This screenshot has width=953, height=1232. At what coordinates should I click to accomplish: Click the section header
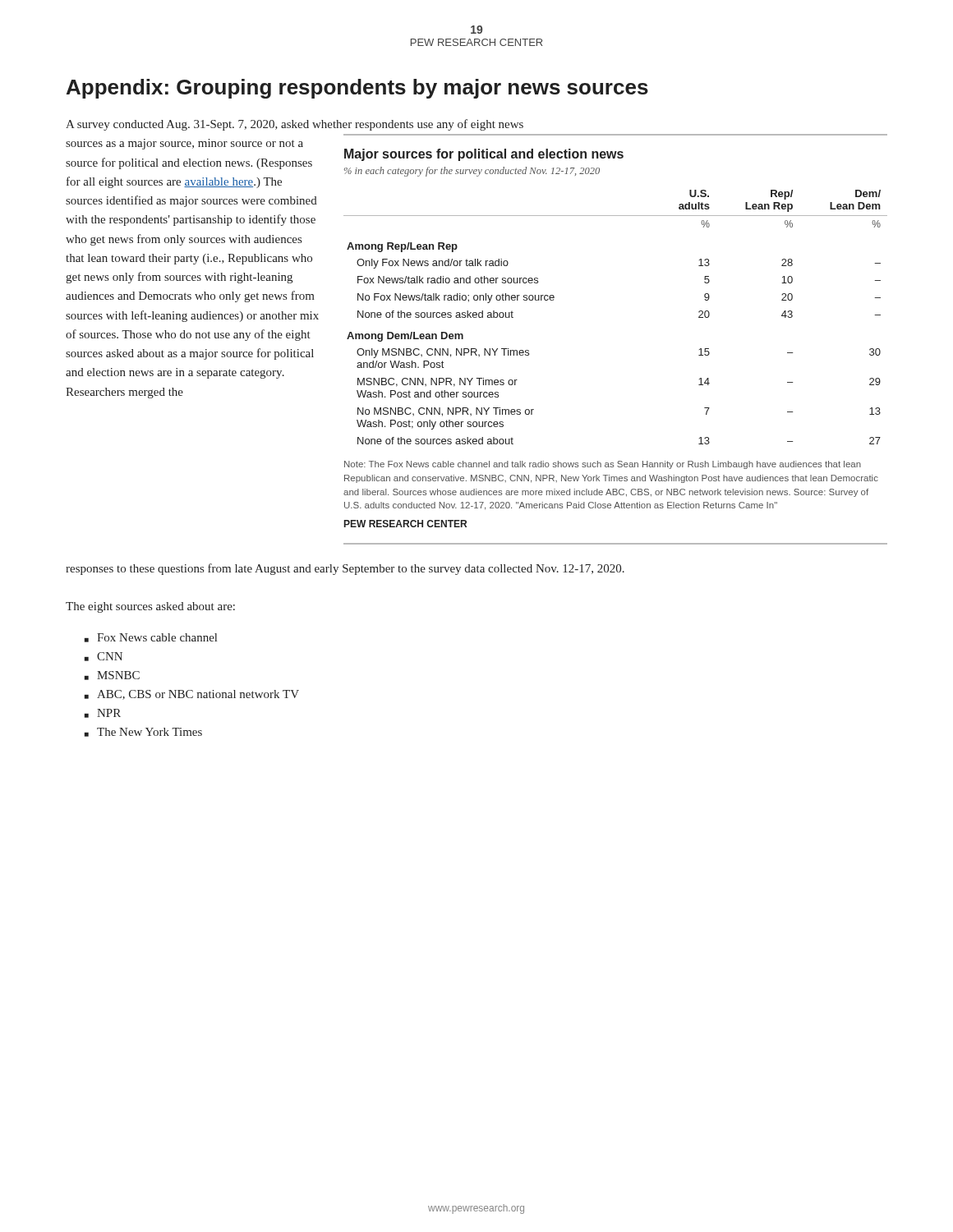click(484, 154)
